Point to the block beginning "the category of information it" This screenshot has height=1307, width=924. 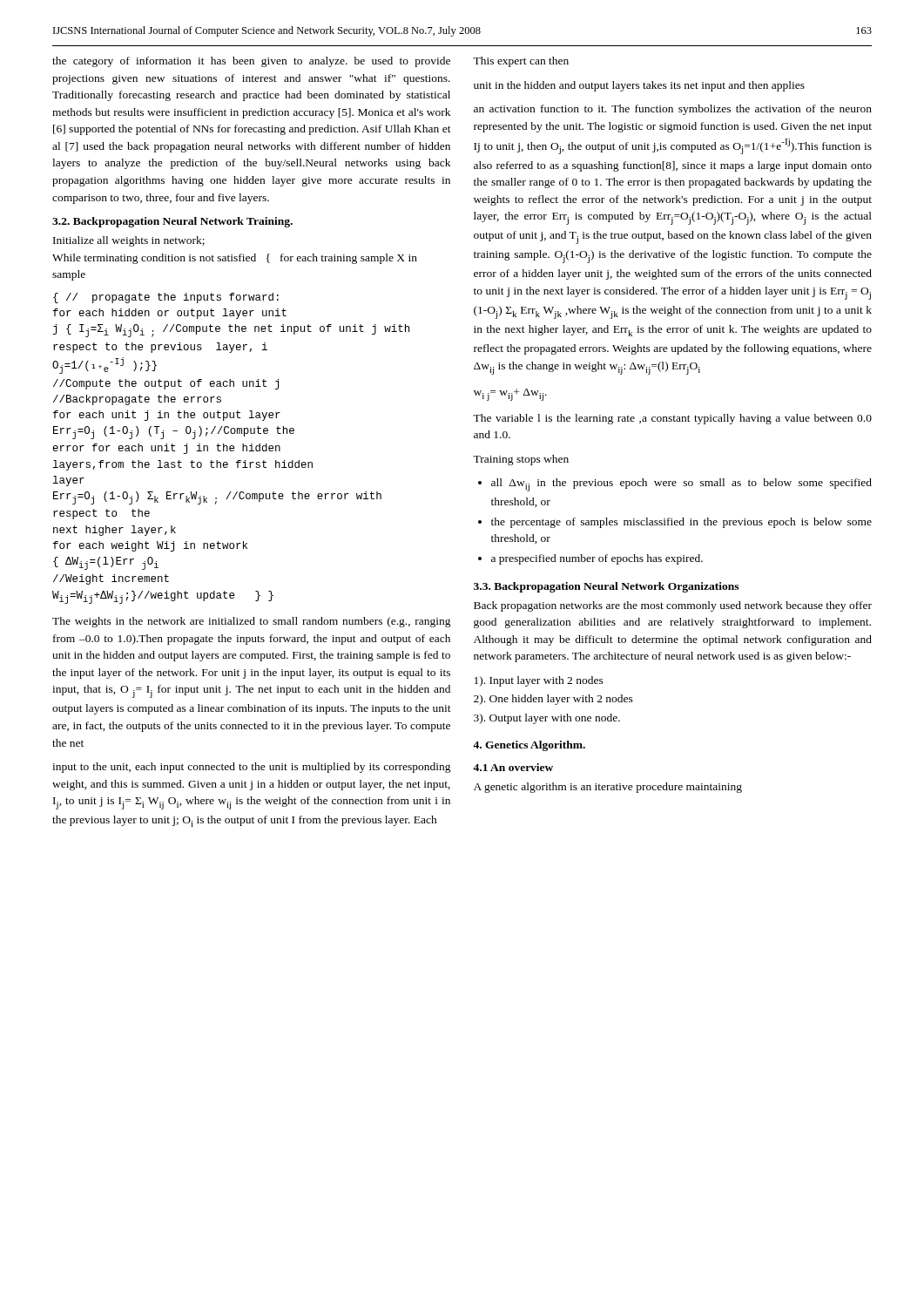(x=251, y=129)
